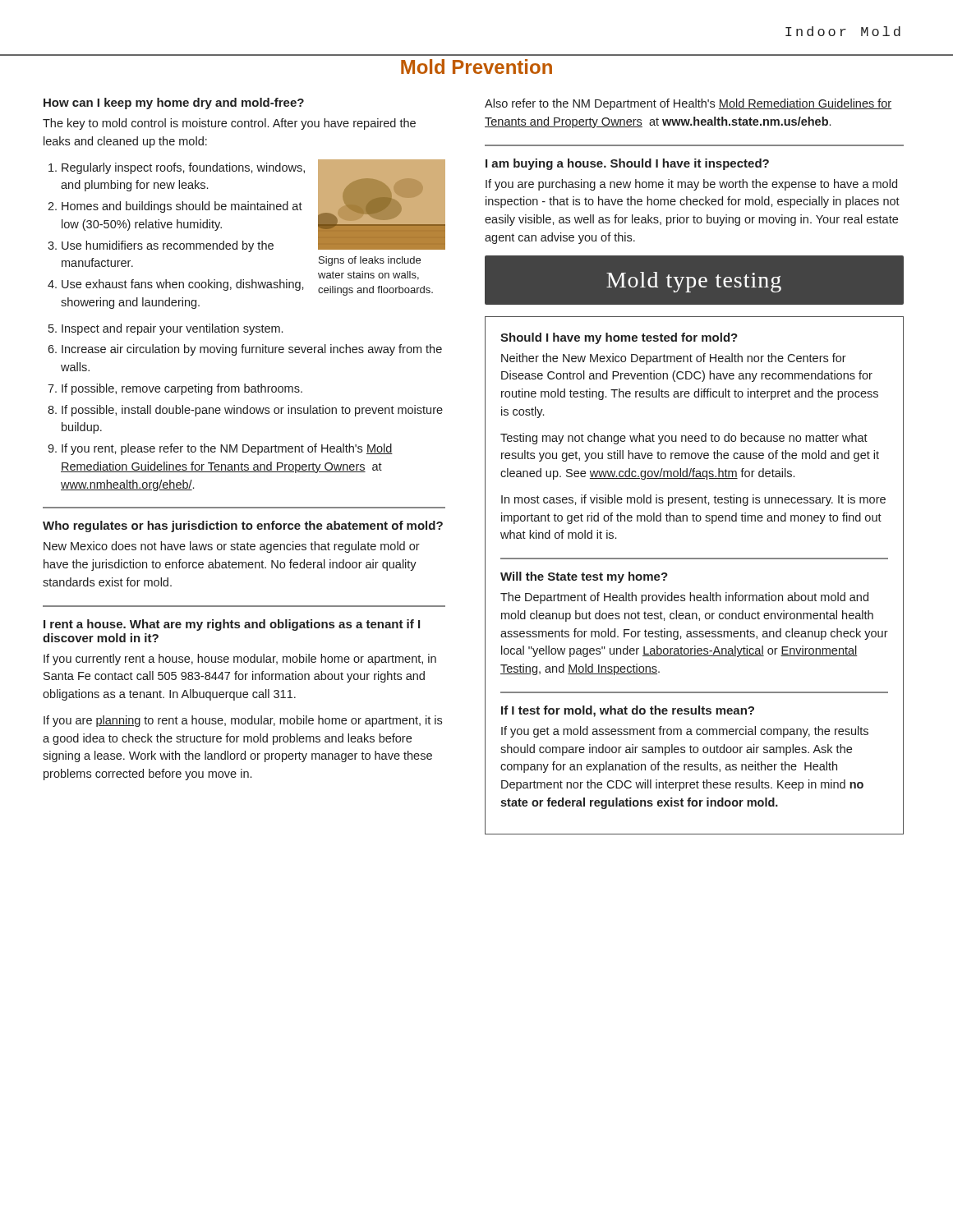Select the photo

(382, 204)
